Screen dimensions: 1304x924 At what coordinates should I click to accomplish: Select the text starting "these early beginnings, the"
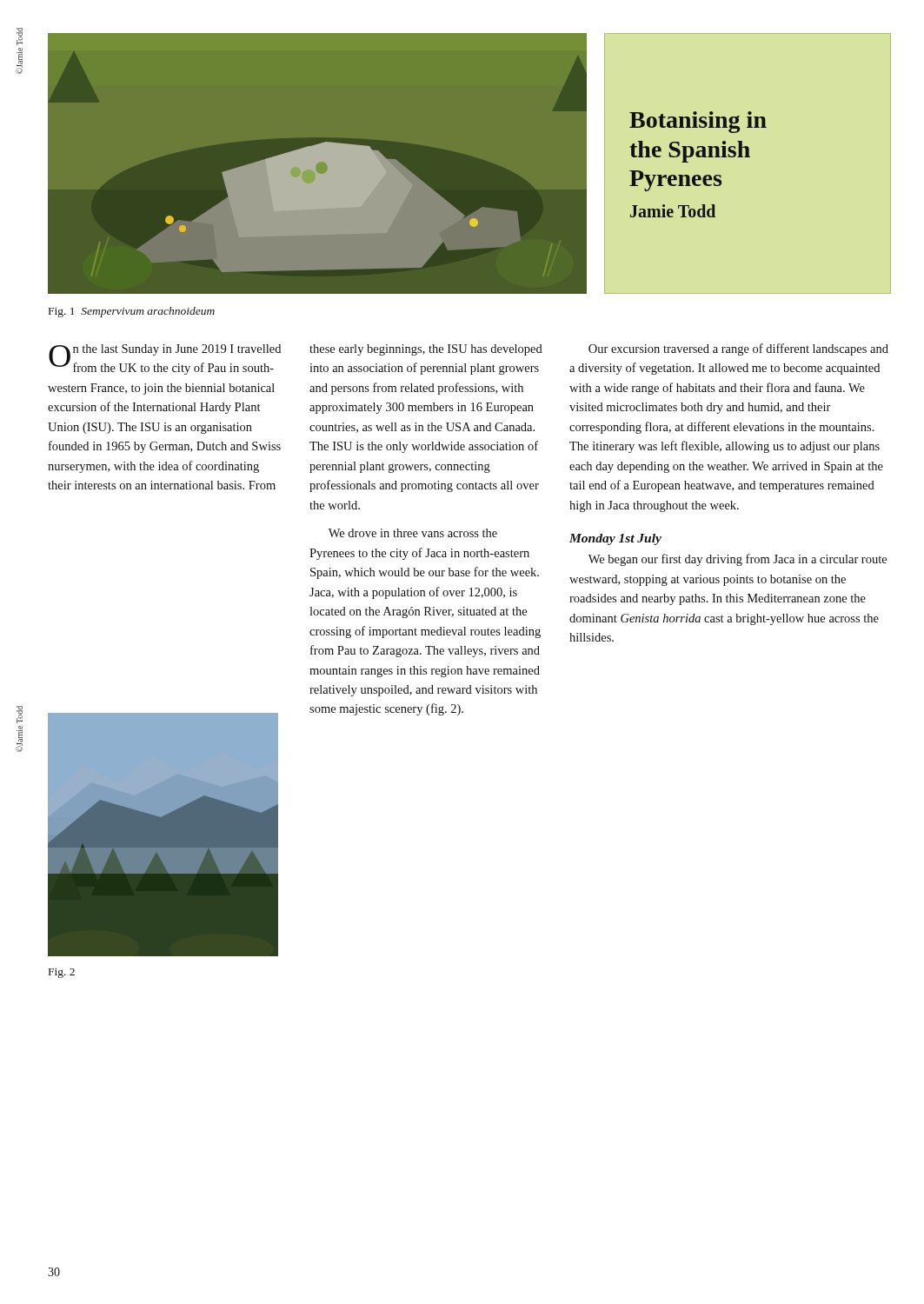[x=426, y=529]
